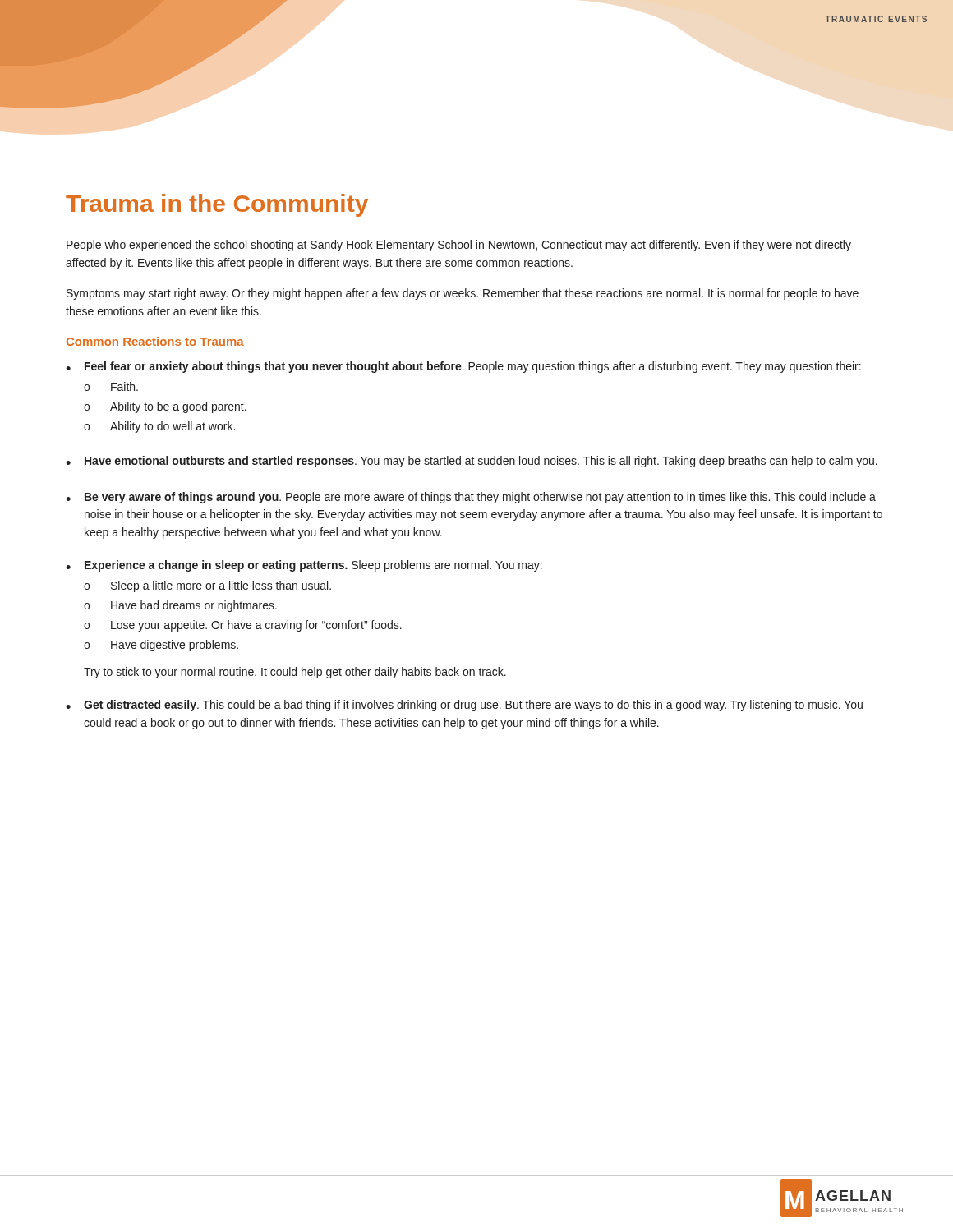This screenshot has height=1232, width=953.
Task: Locate the block of text that opens with "People who experienced the"
Action: pyautogui.click(x=458, y=254)
